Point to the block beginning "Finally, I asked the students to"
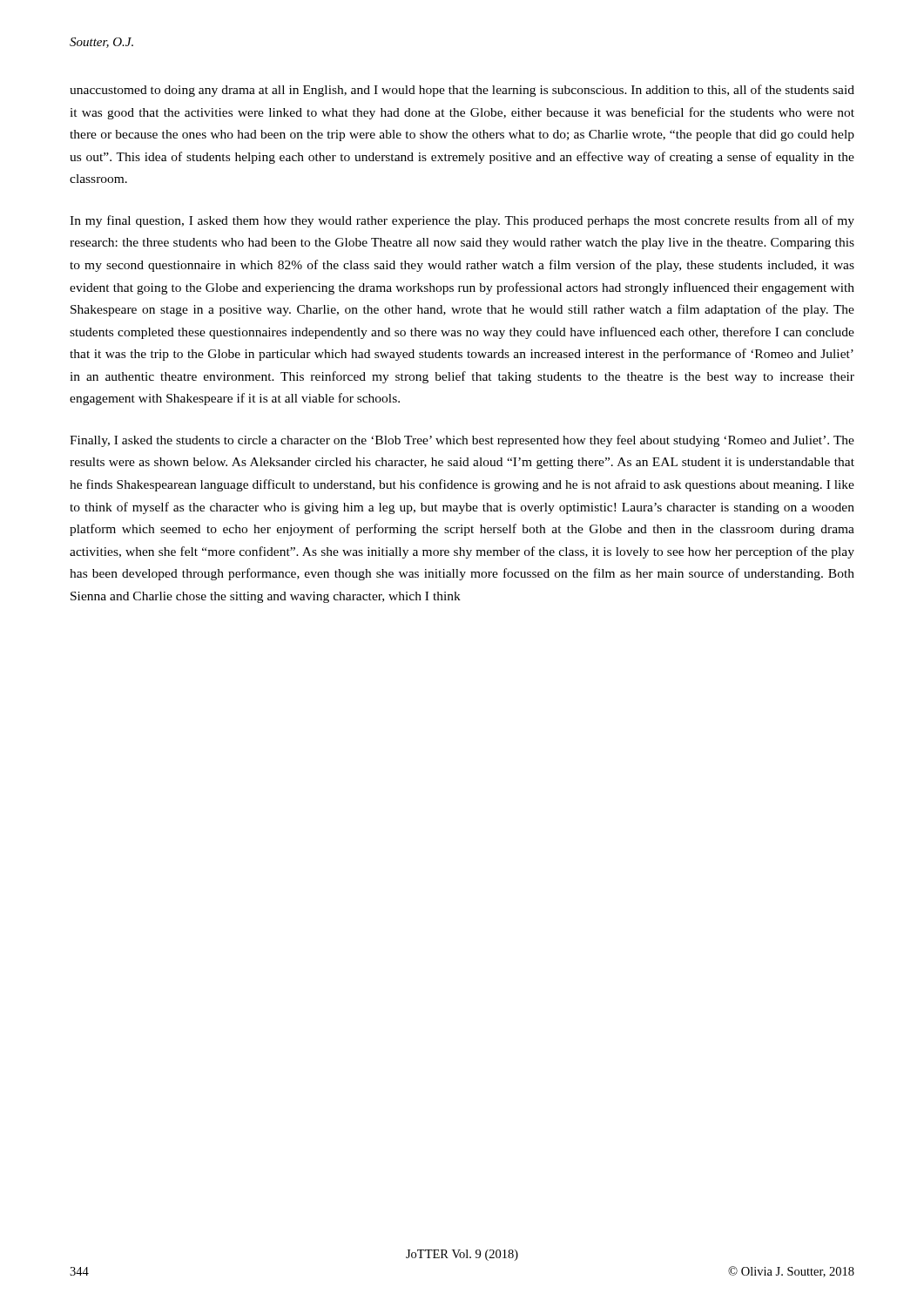 pyautogui.click(x=462, y=517)
